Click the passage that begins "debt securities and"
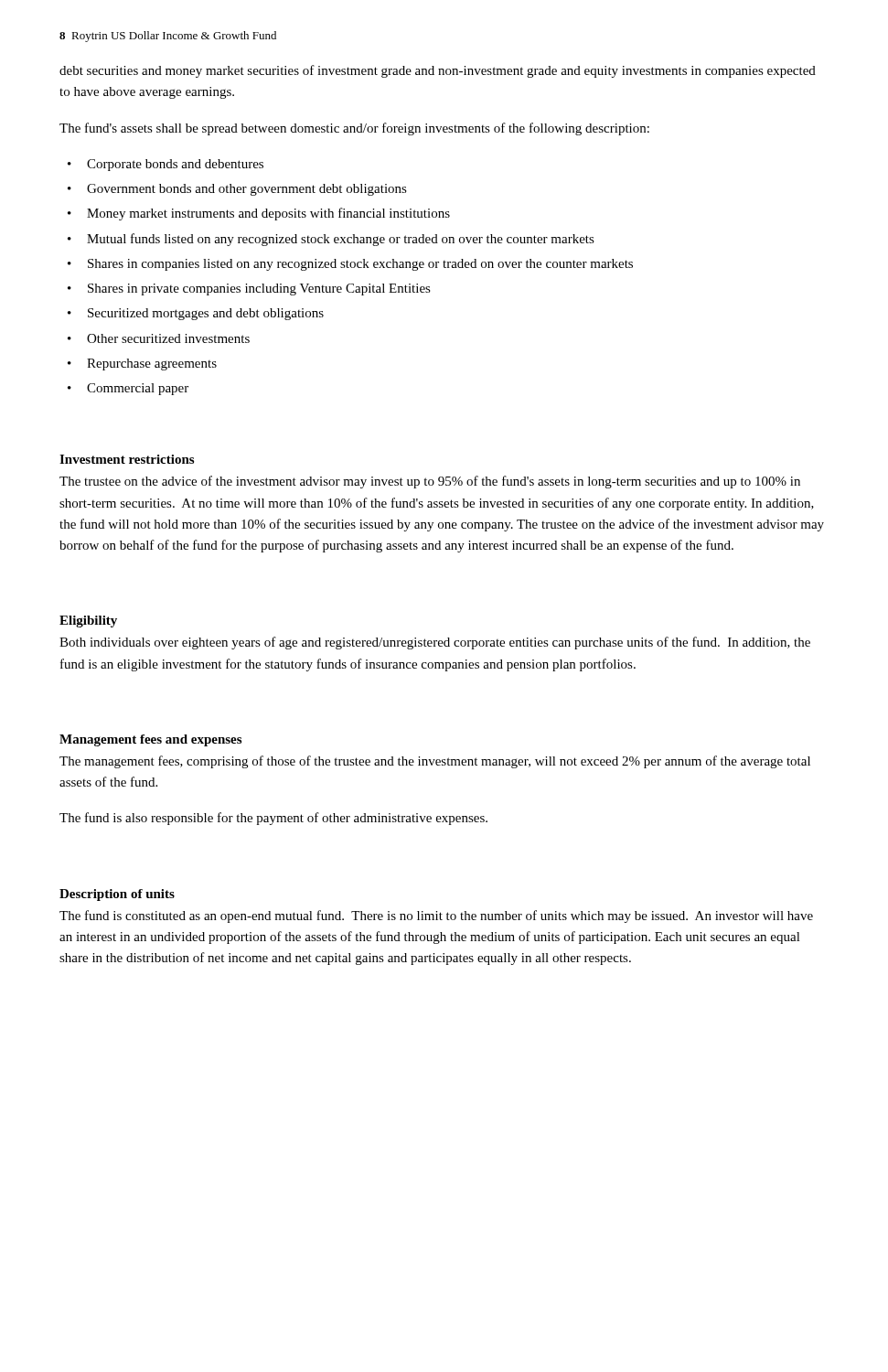Image resolution: width=888 pixels, height=1372 pixels. pyautogui.click(x=438, y=81)
